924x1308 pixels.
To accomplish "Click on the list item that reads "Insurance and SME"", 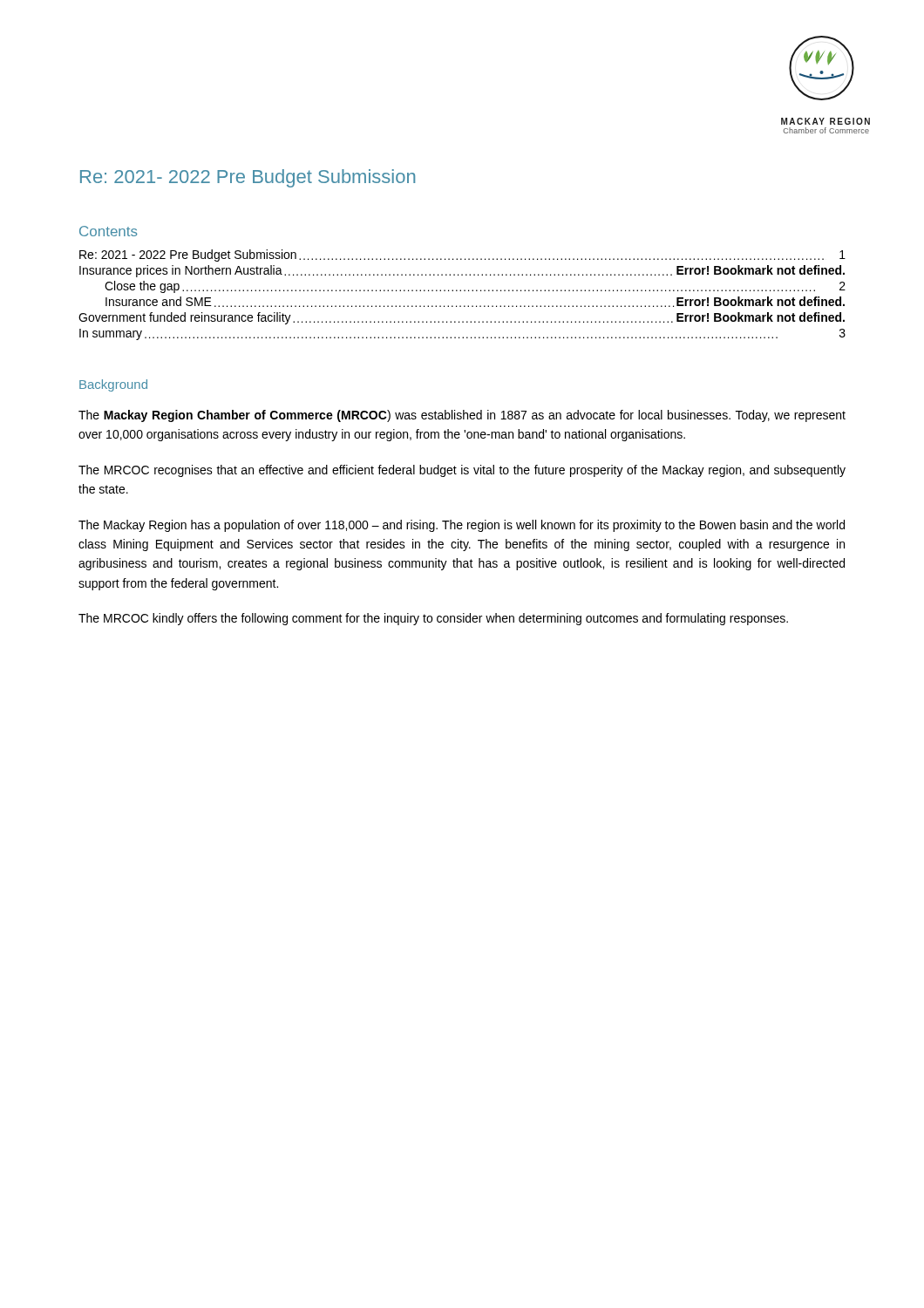I will pyautogui.click(x=462, y=302).
